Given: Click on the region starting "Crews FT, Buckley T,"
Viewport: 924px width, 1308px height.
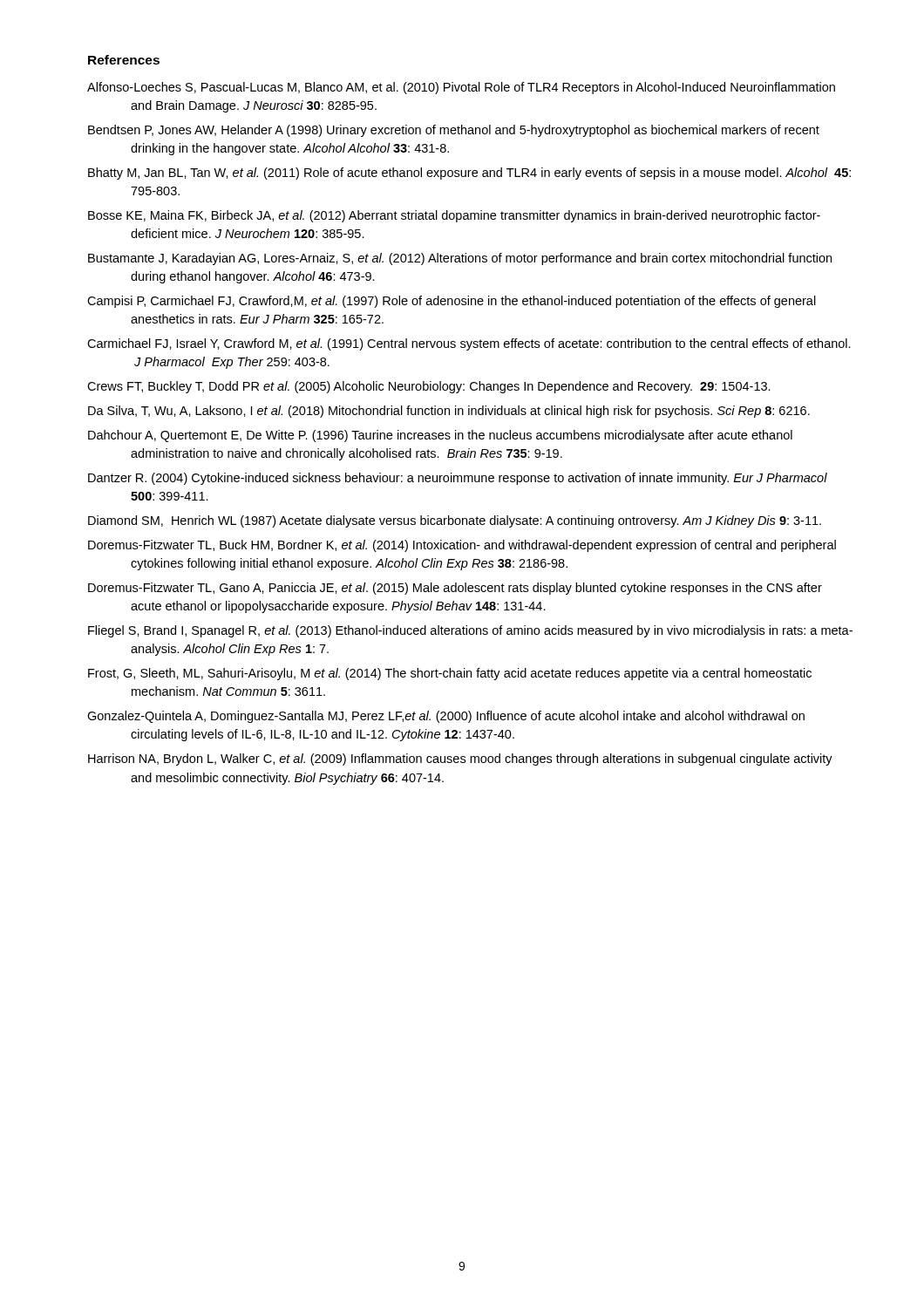Looking at the screenshot, I should click(x=429, y=386).
